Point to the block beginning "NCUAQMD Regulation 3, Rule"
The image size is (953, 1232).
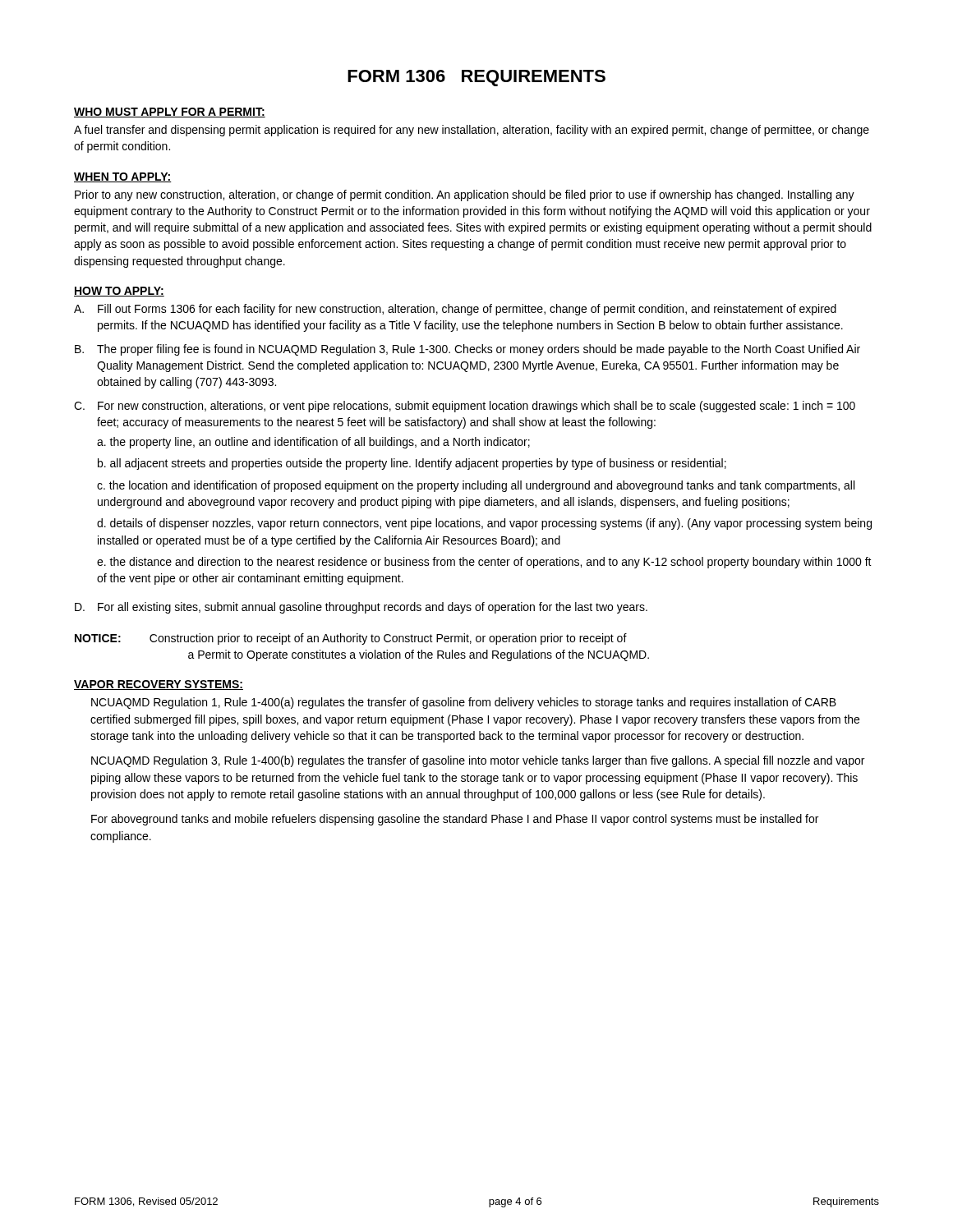pos(477,777)
